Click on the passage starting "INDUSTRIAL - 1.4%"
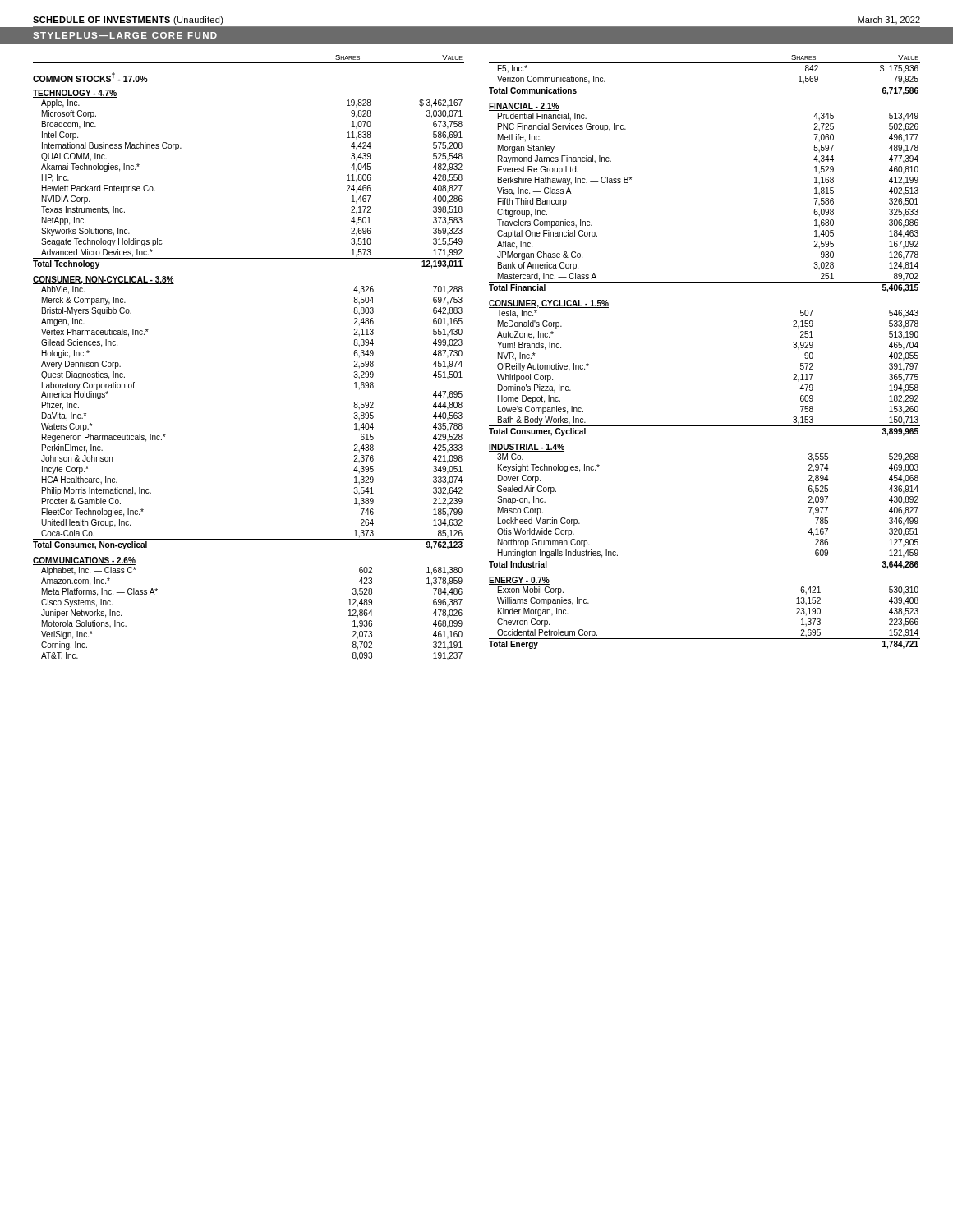 pos(527,447)
